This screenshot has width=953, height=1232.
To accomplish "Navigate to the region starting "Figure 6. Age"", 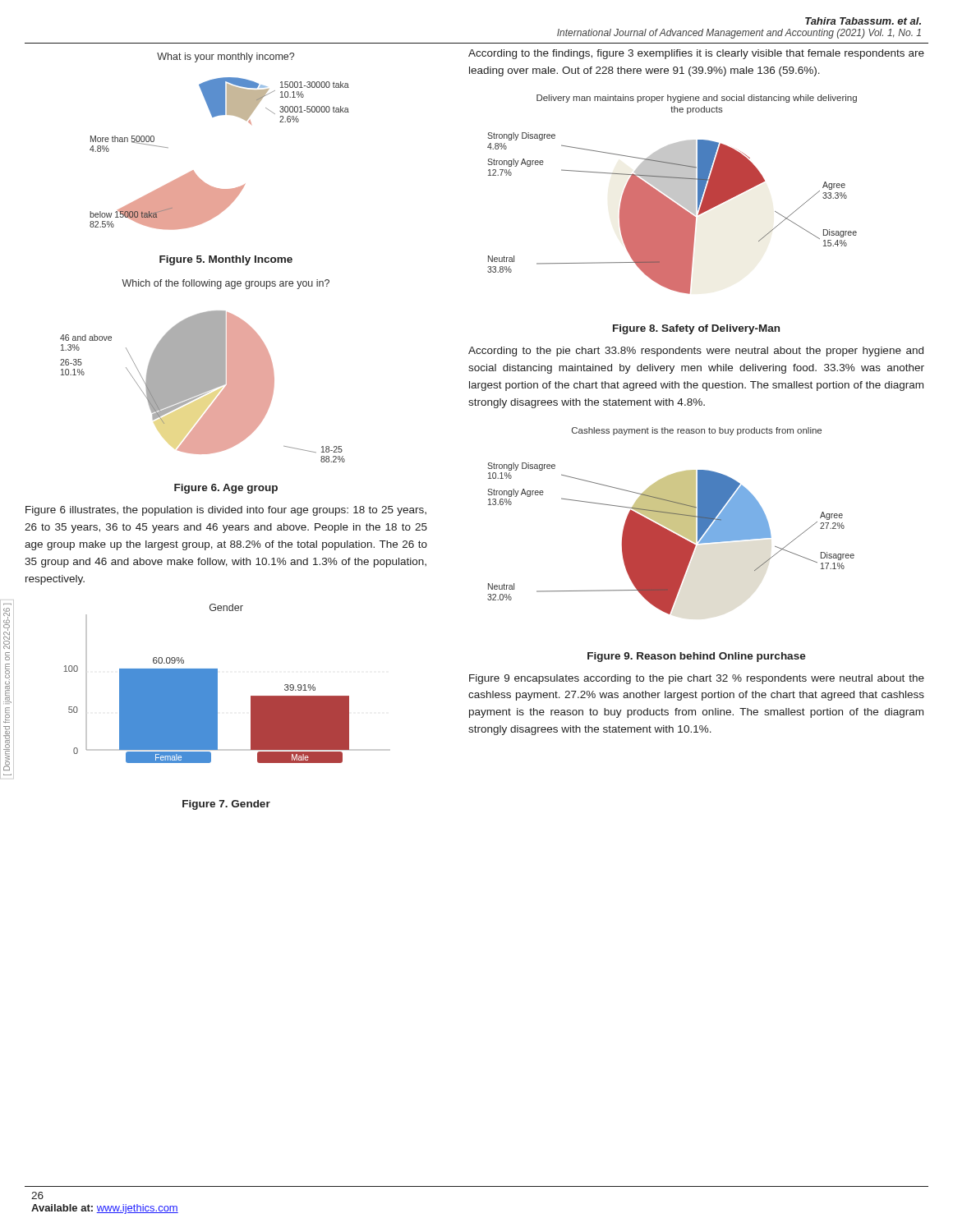I will click(x=226, y=488).
